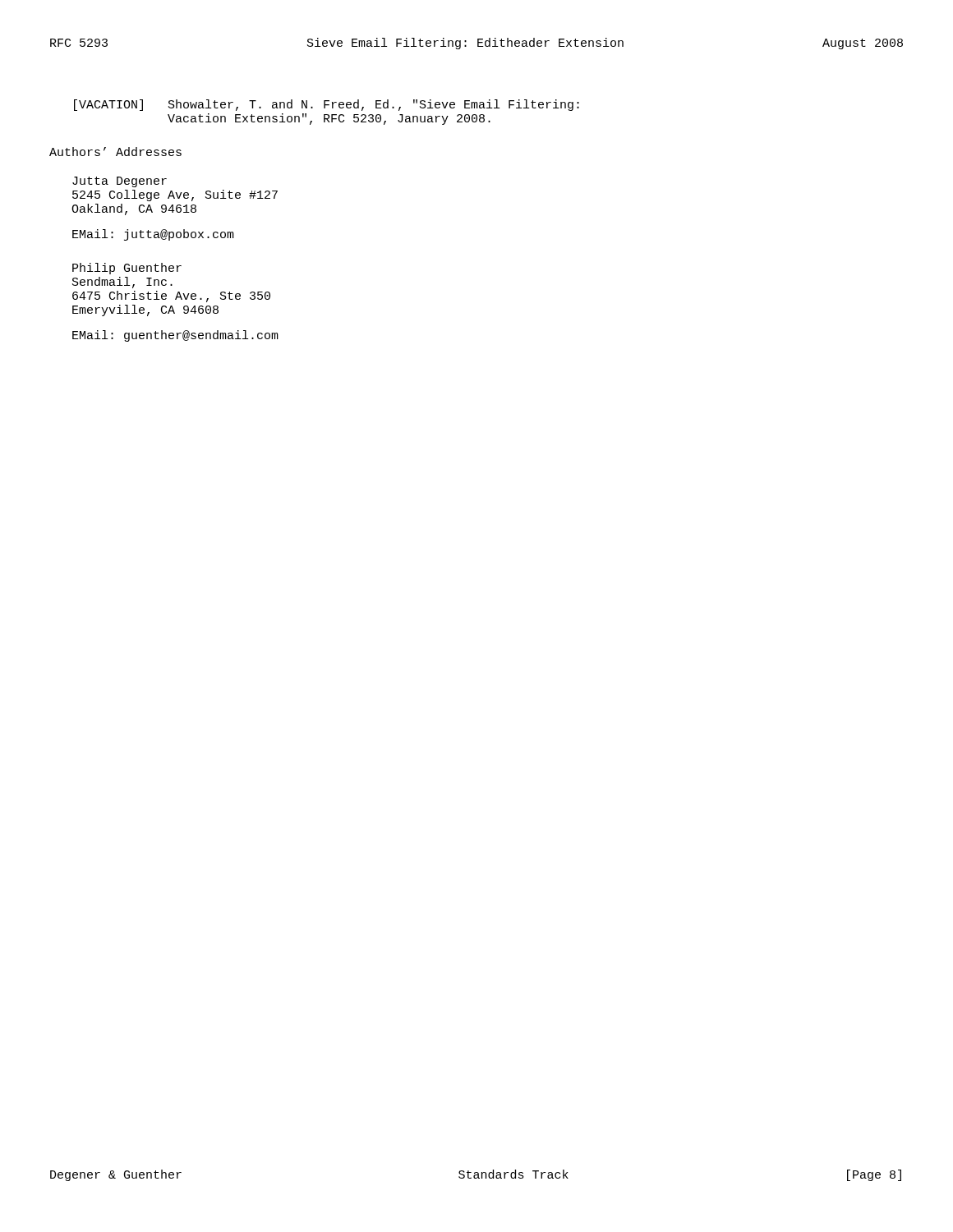This screenshot has width=953, height=1232.
Task: Select the text containing "EMail: guenther@sendmail.com"
Action: point(164,336)
